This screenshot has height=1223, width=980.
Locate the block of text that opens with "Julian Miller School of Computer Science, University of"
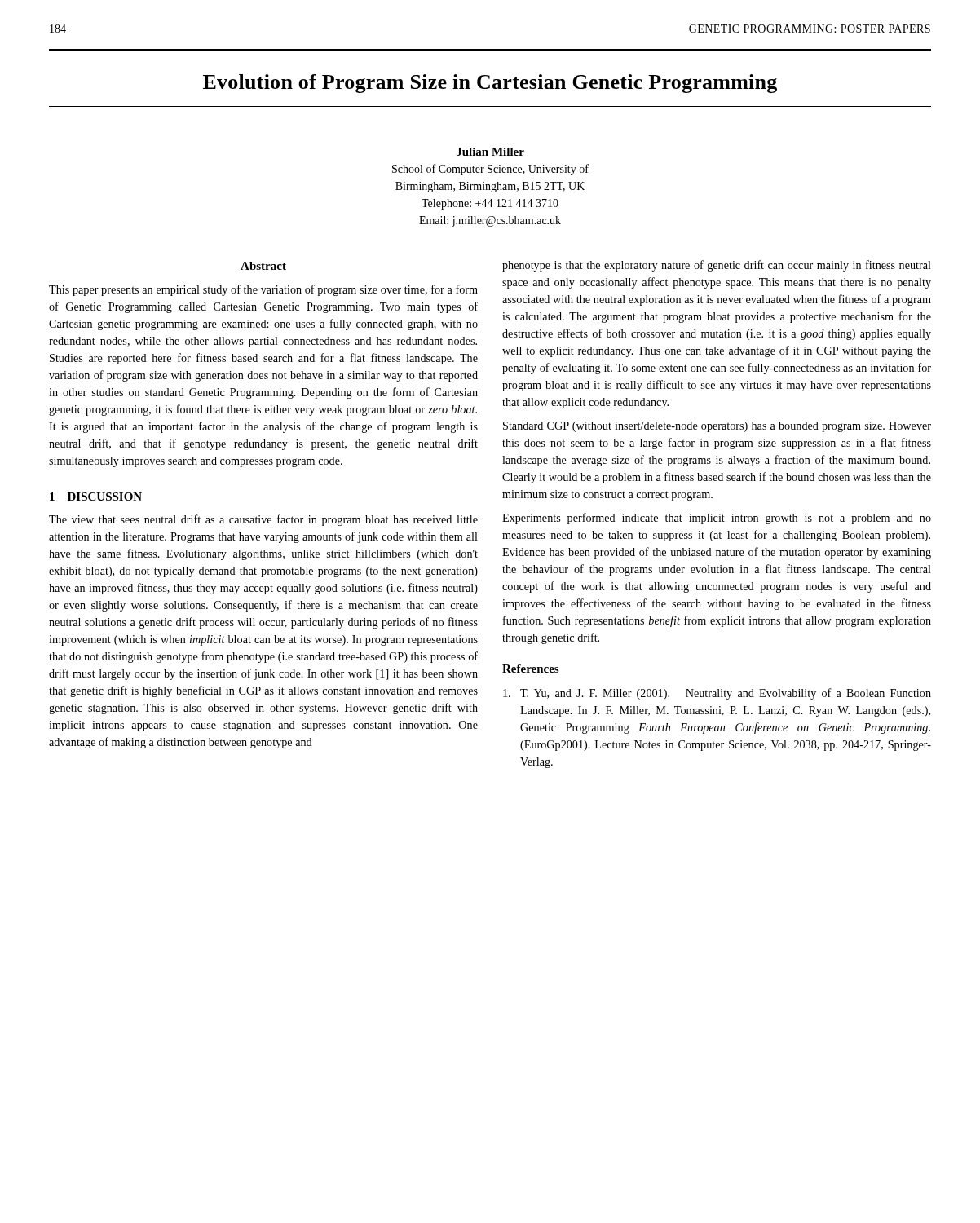pyautogui.click(x=490, y=187)
